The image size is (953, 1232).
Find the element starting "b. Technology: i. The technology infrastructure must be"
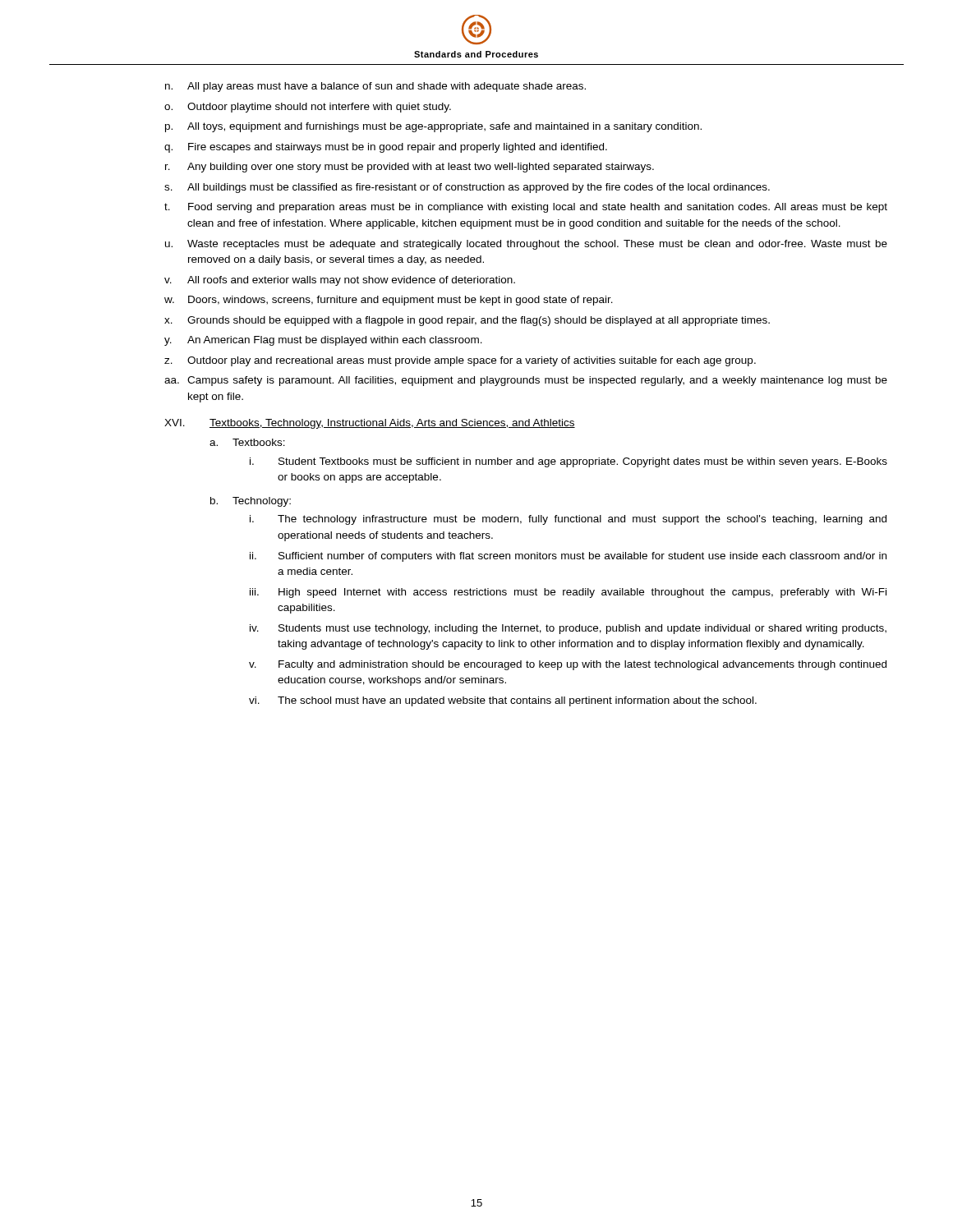pos(548,603)
